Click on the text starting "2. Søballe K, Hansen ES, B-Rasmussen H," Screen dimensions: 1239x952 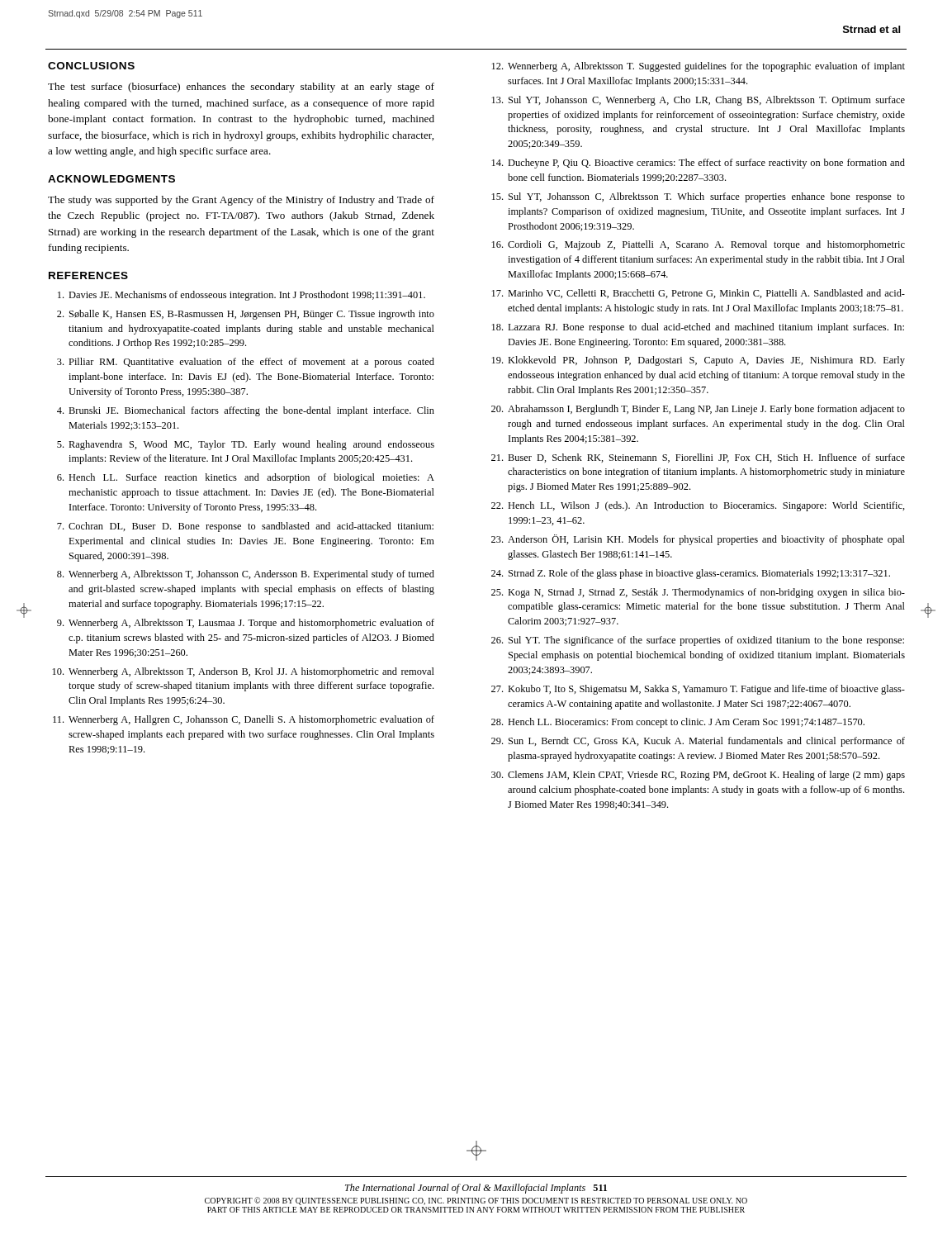point(241,329)
